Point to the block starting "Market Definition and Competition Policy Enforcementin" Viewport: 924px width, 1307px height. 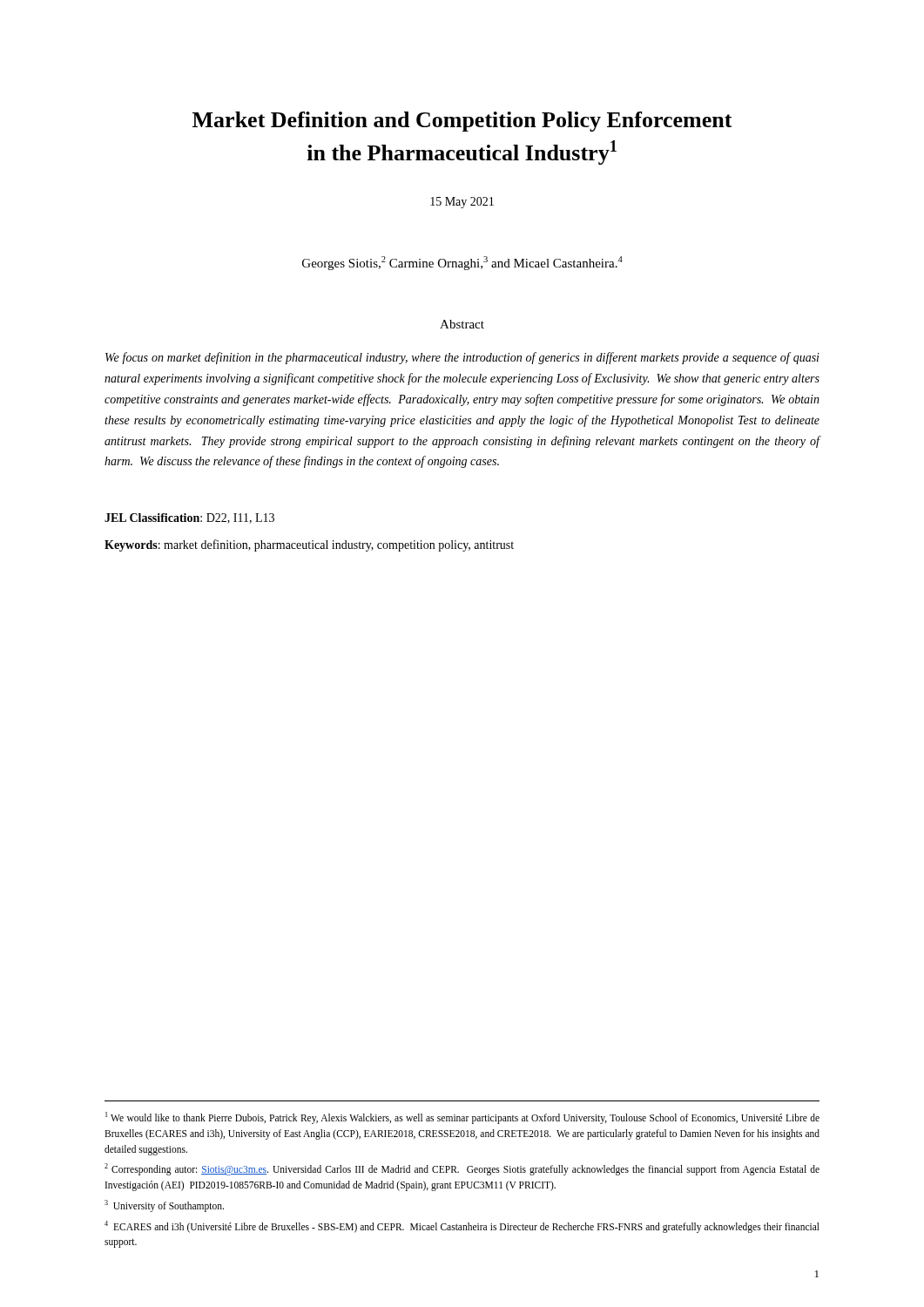462,137
